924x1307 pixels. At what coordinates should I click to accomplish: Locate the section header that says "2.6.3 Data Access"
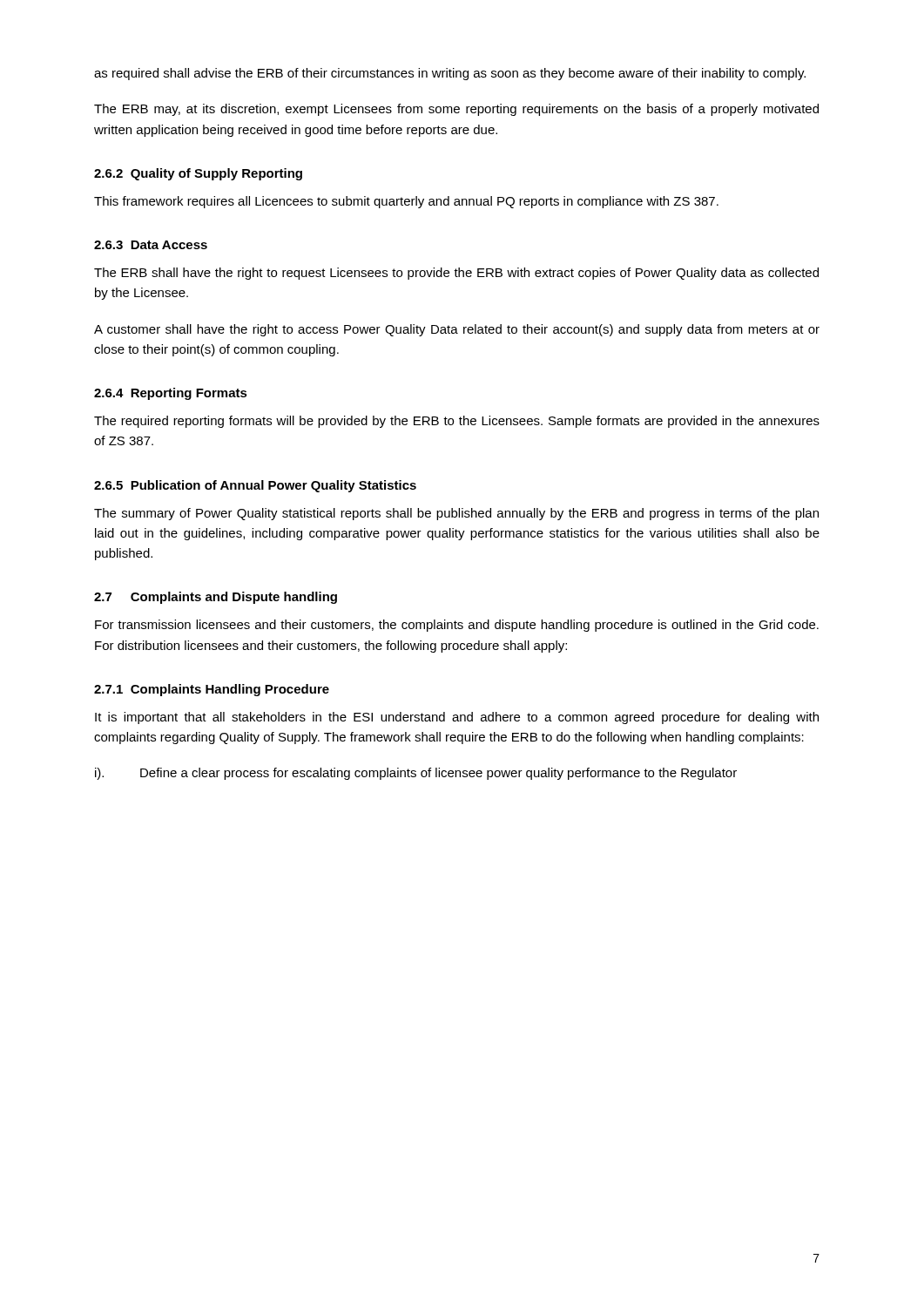[151, 244]
